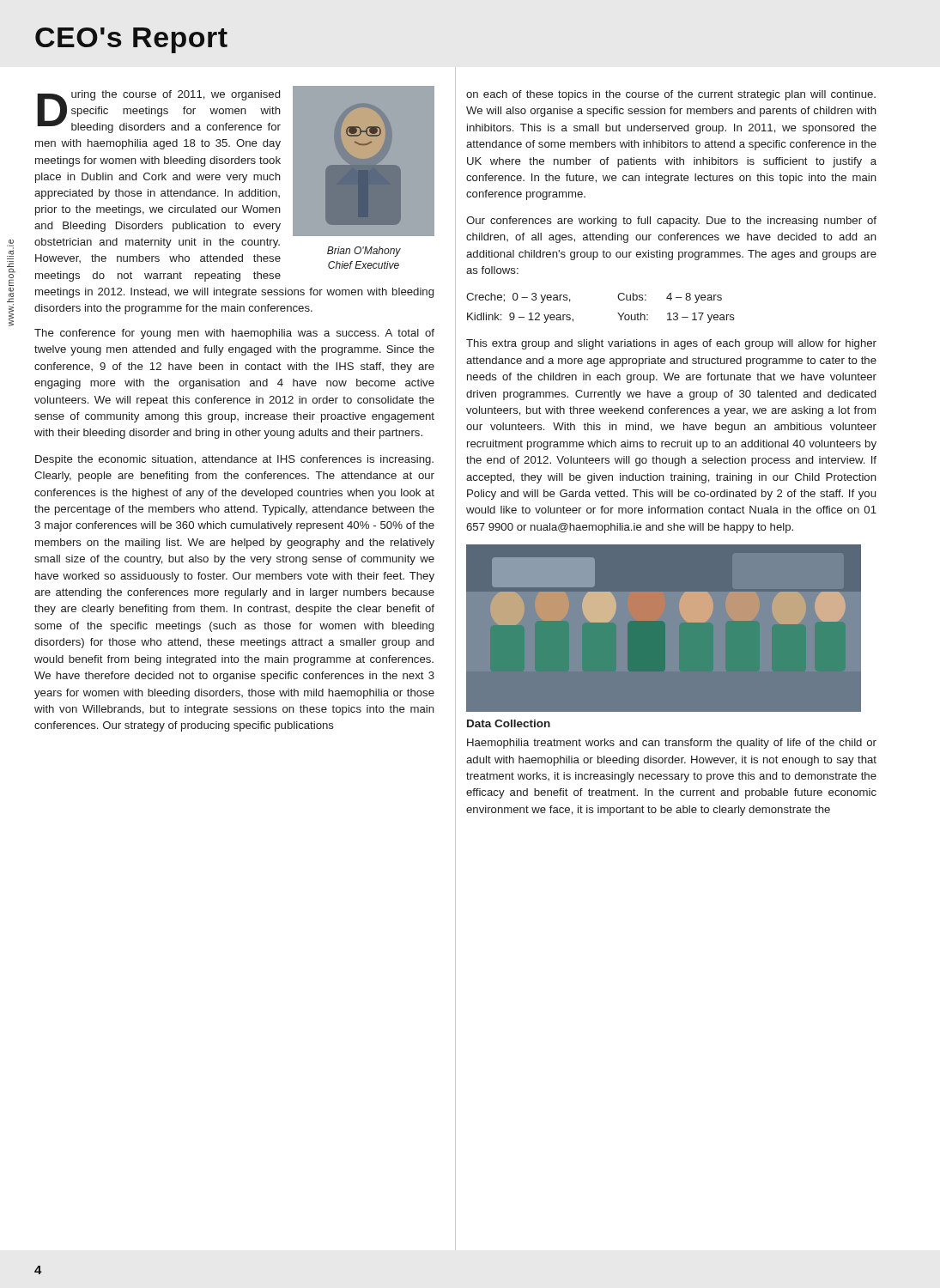940x1288 pixels.
Task: Click on the text starting "Despite the economic"
Action: point(234,592)
